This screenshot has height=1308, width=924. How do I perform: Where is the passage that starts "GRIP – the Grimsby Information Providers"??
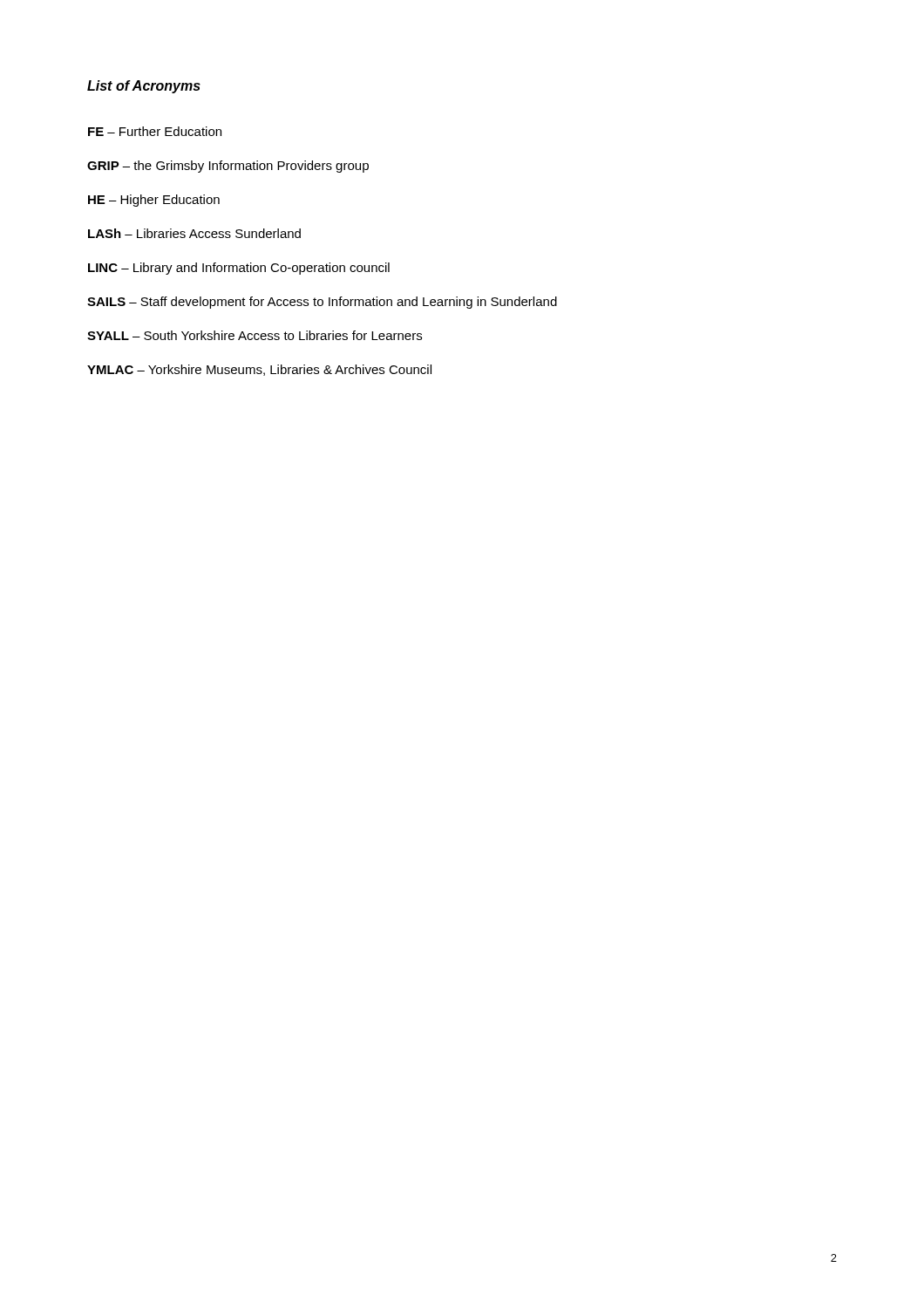point(228,165)
